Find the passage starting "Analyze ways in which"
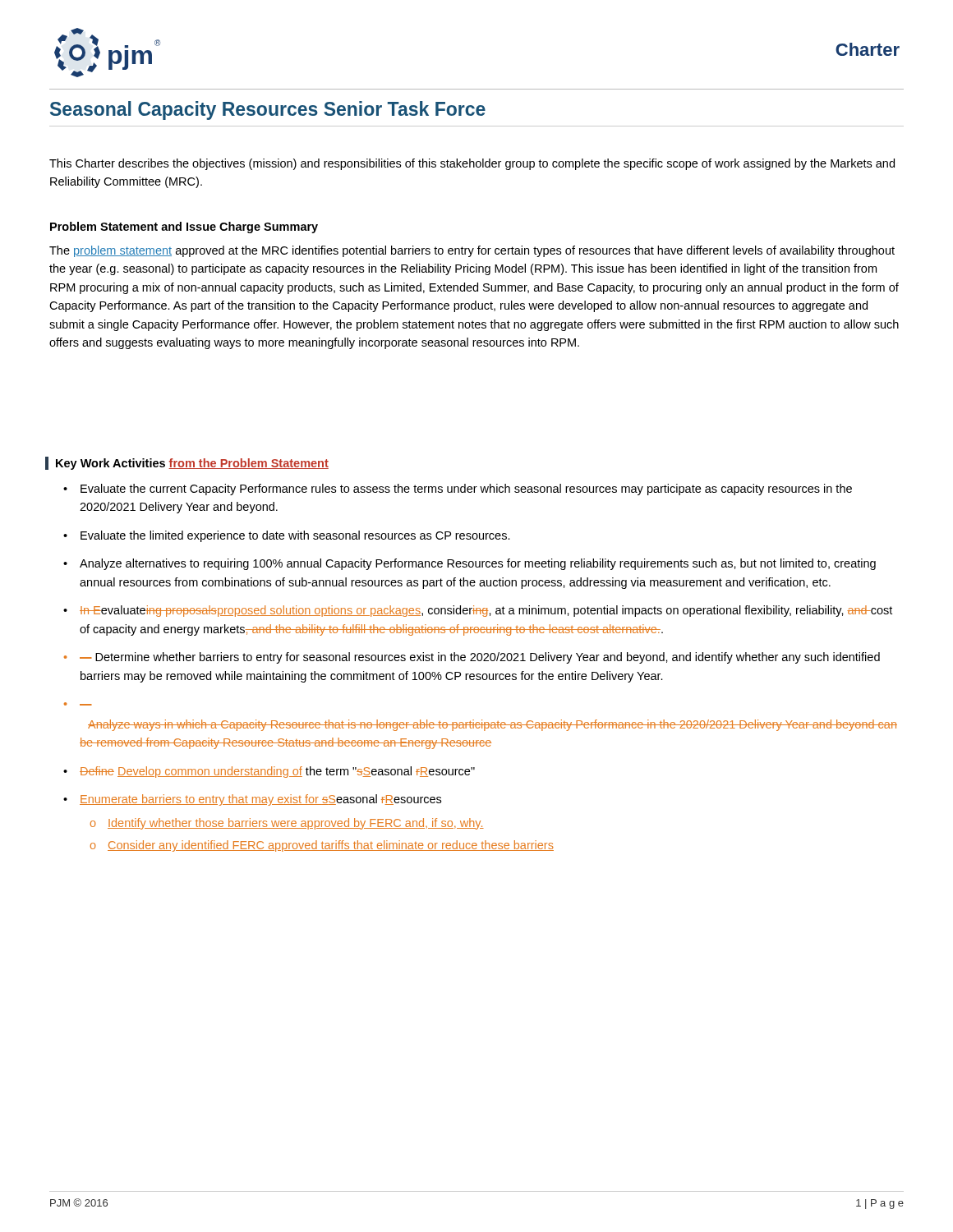This screenshot has height=1232, width=953. click(488, 733)
